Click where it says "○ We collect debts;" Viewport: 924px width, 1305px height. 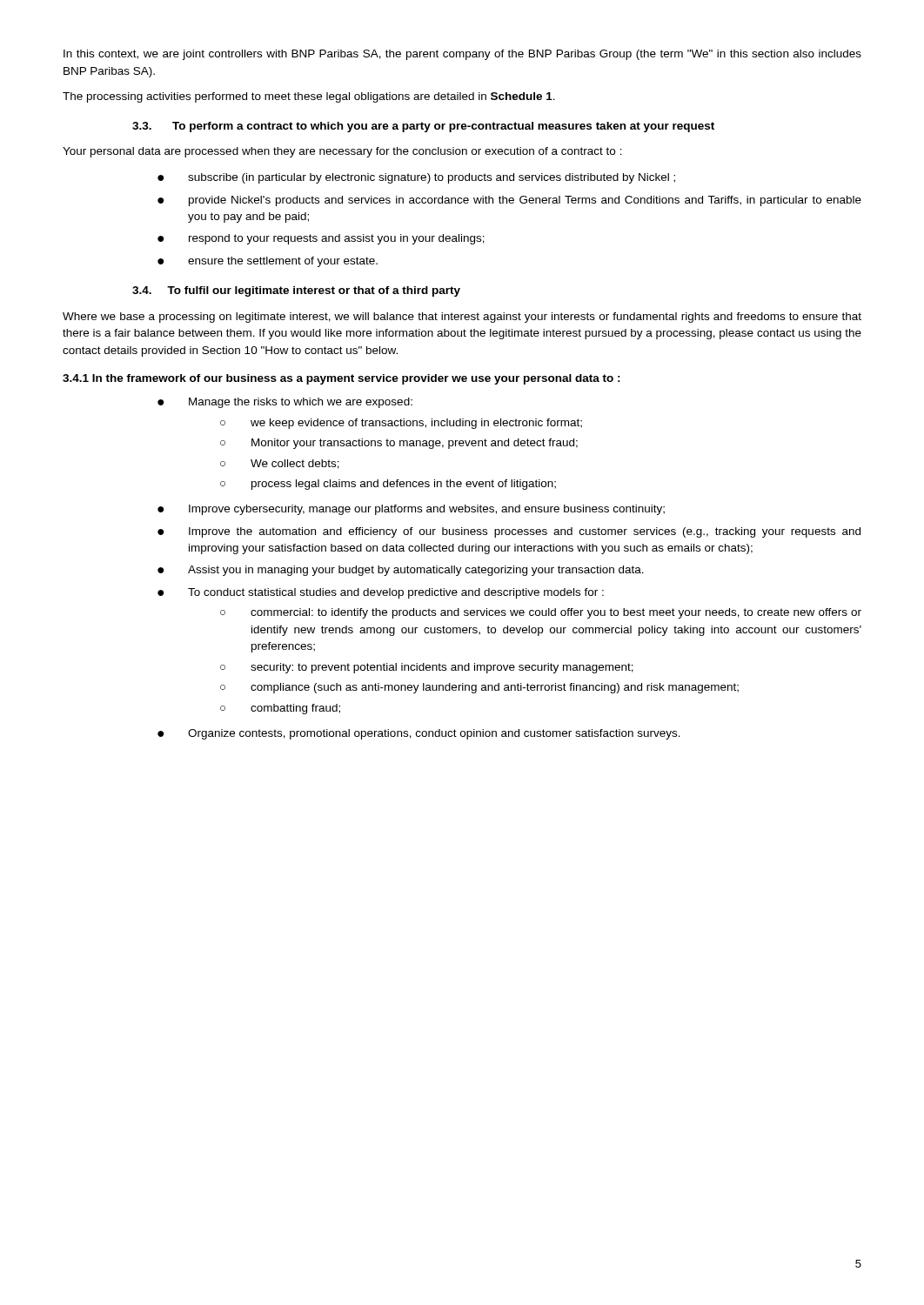click(280, 464)
